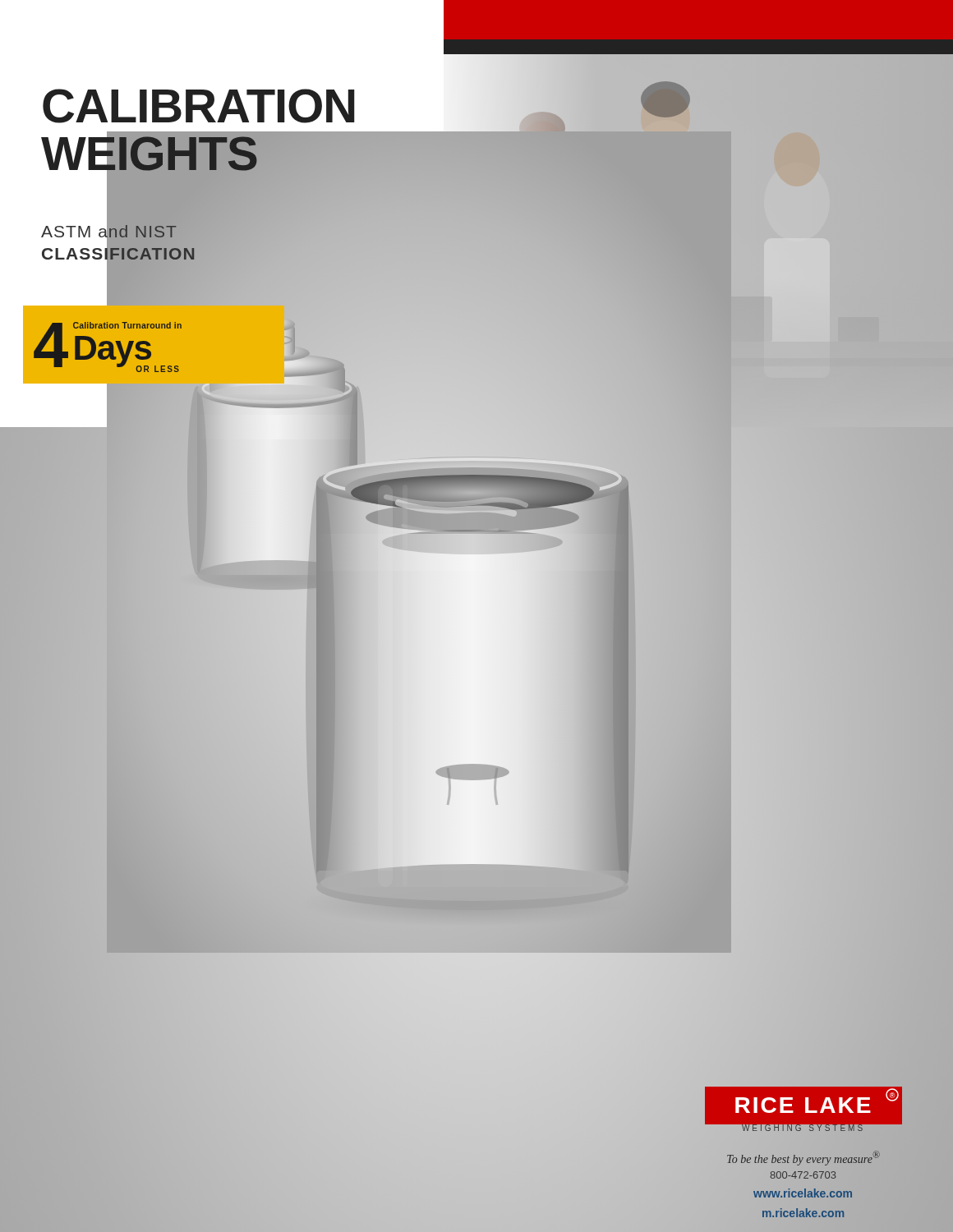This screenshot has height=1232, width=953.
Task: Find the logo
Action: point(803,1112)
